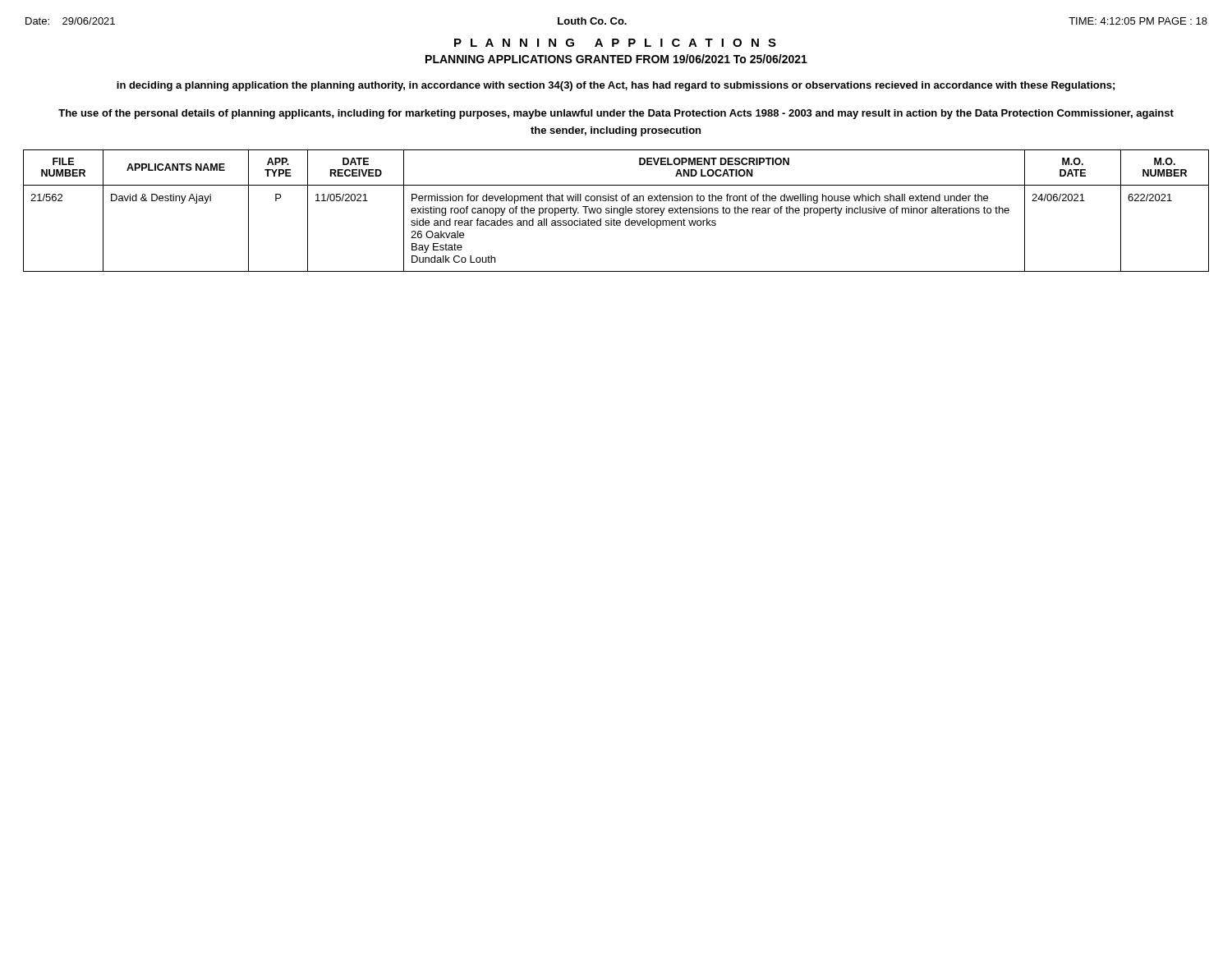This screenshot has width=1232, height=955.
Task: Locate the section header with the text "PLANNING APPLICATIONS GRANTED FROM 19/06/2021 To"
Action: 616,59
